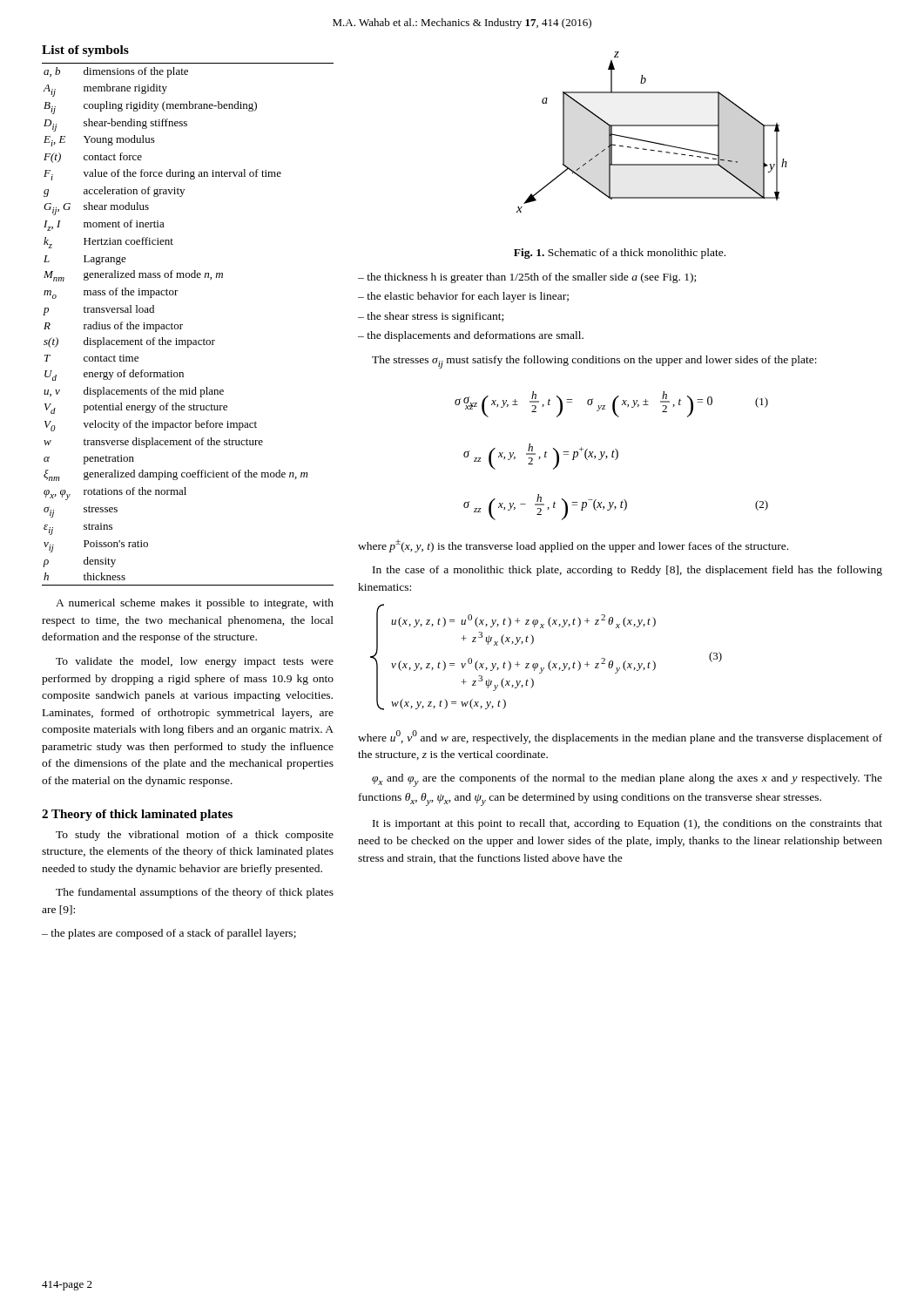
Task: Point to the block beginning "where u0, v0"
Action: click(620, 796)
